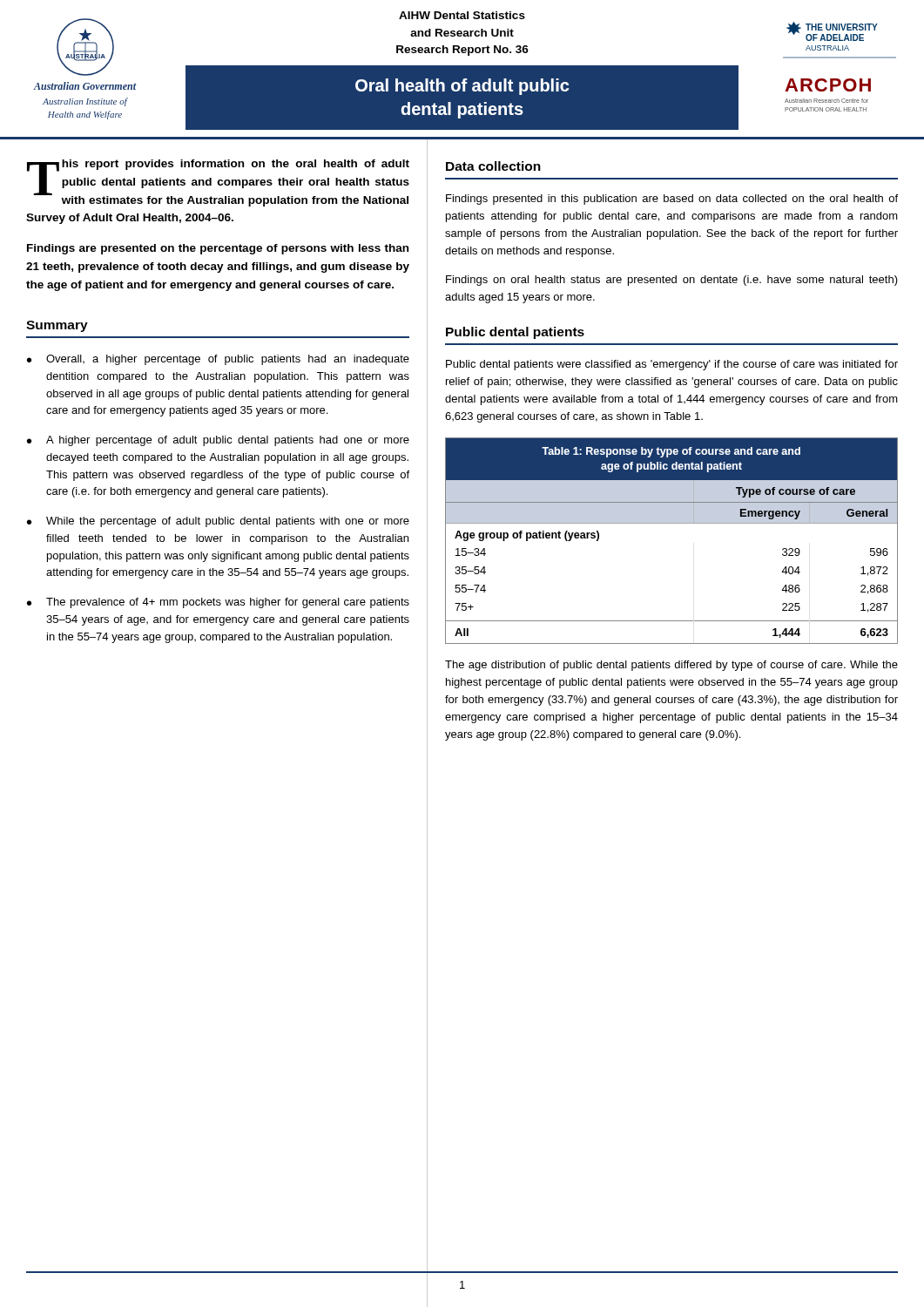Point to the passage starting "The age distribution of"
This screenshot has height=1307, width=924.
click(671, 699)
